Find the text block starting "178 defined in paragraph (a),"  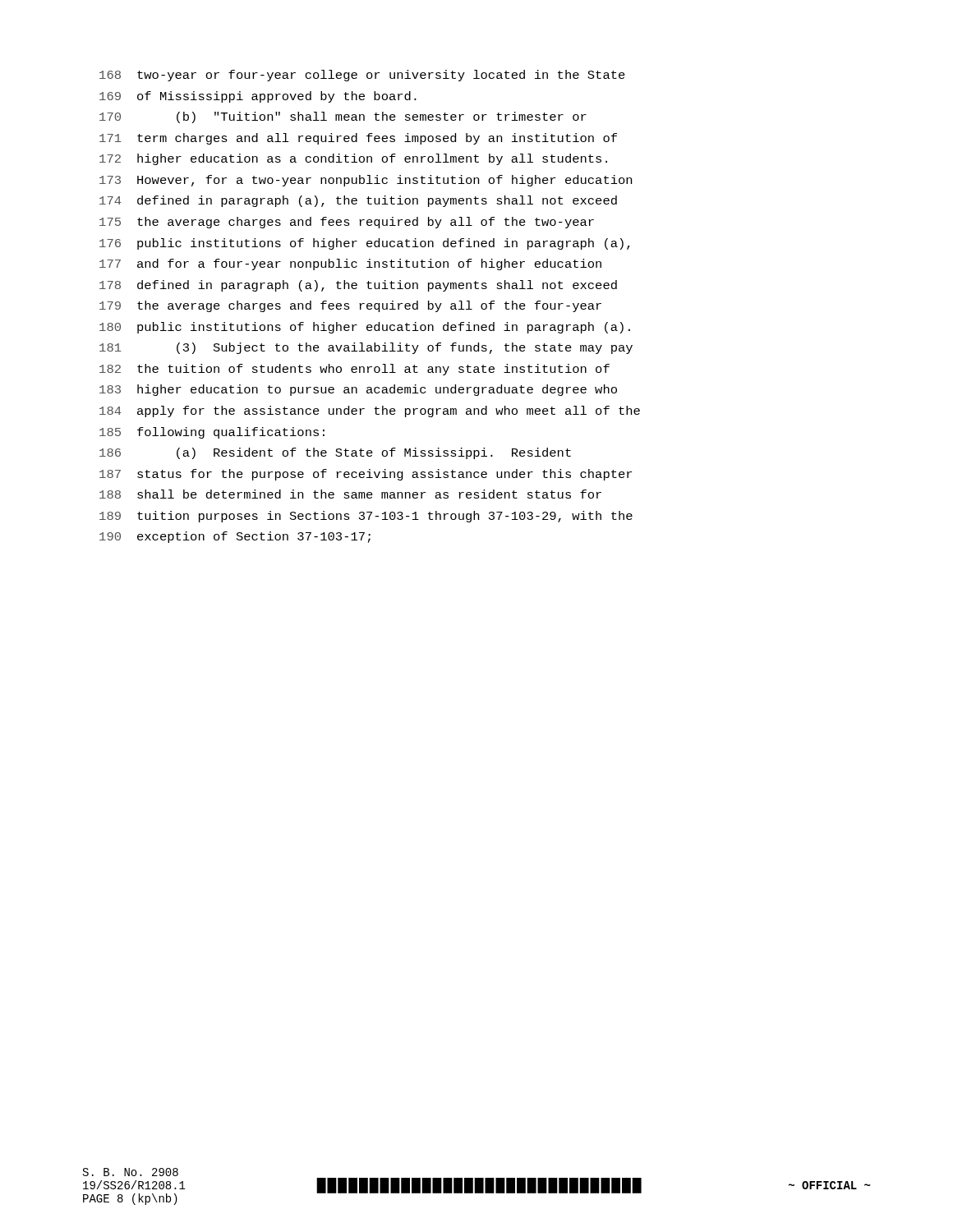pos(476,286)
